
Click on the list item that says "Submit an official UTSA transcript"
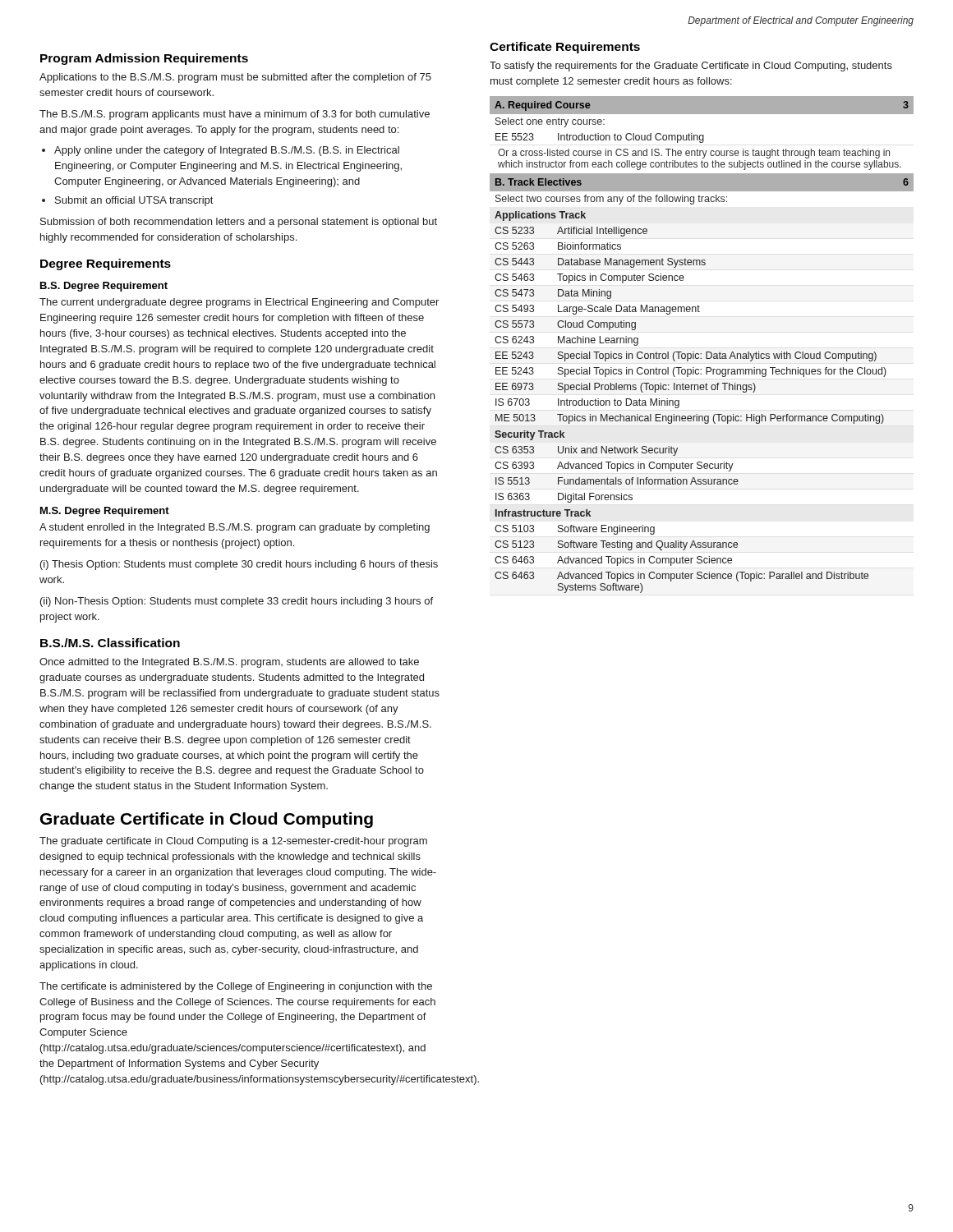134,200
